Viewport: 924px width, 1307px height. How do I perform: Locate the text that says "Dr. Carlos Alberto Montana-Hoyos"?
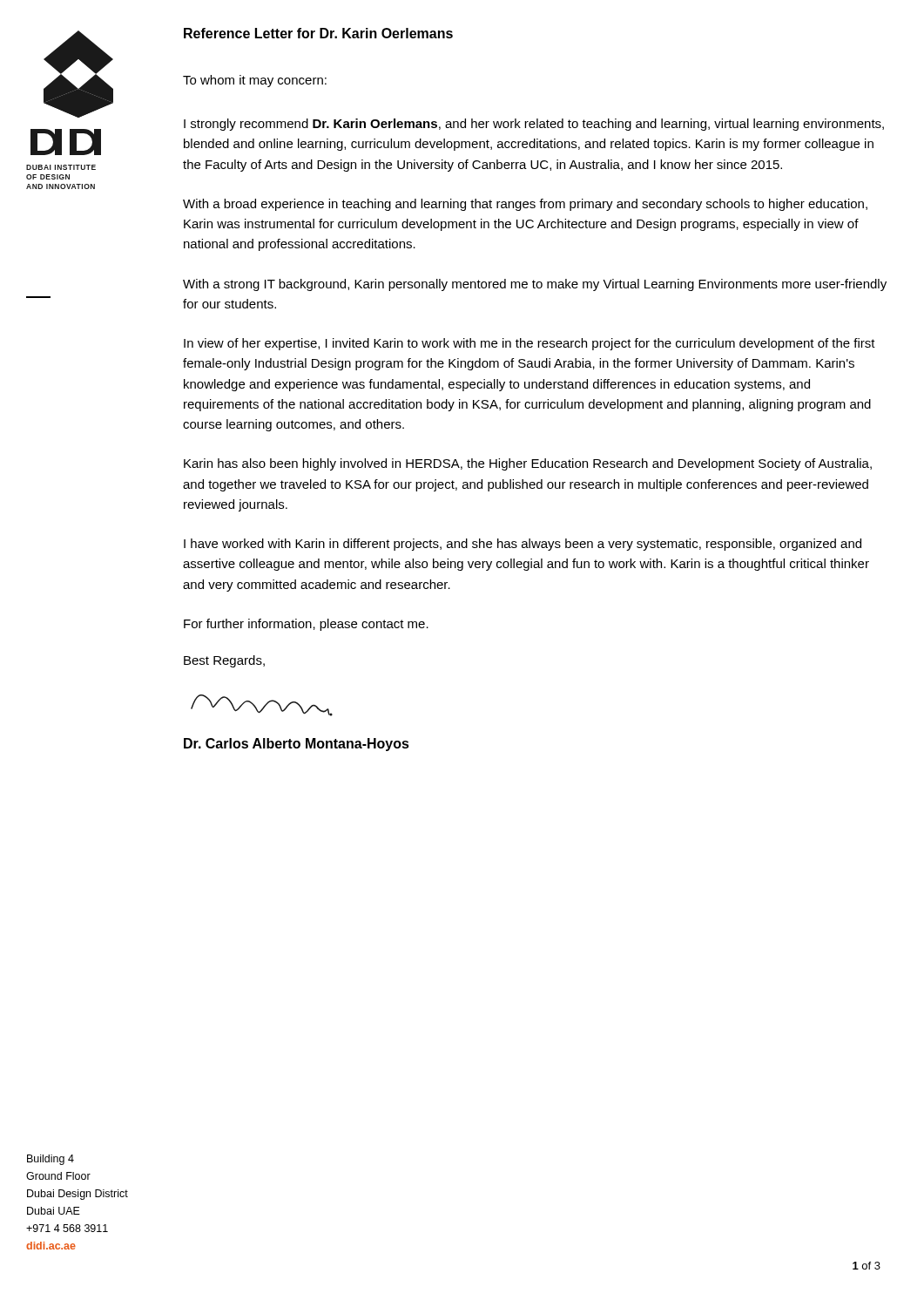296,744
